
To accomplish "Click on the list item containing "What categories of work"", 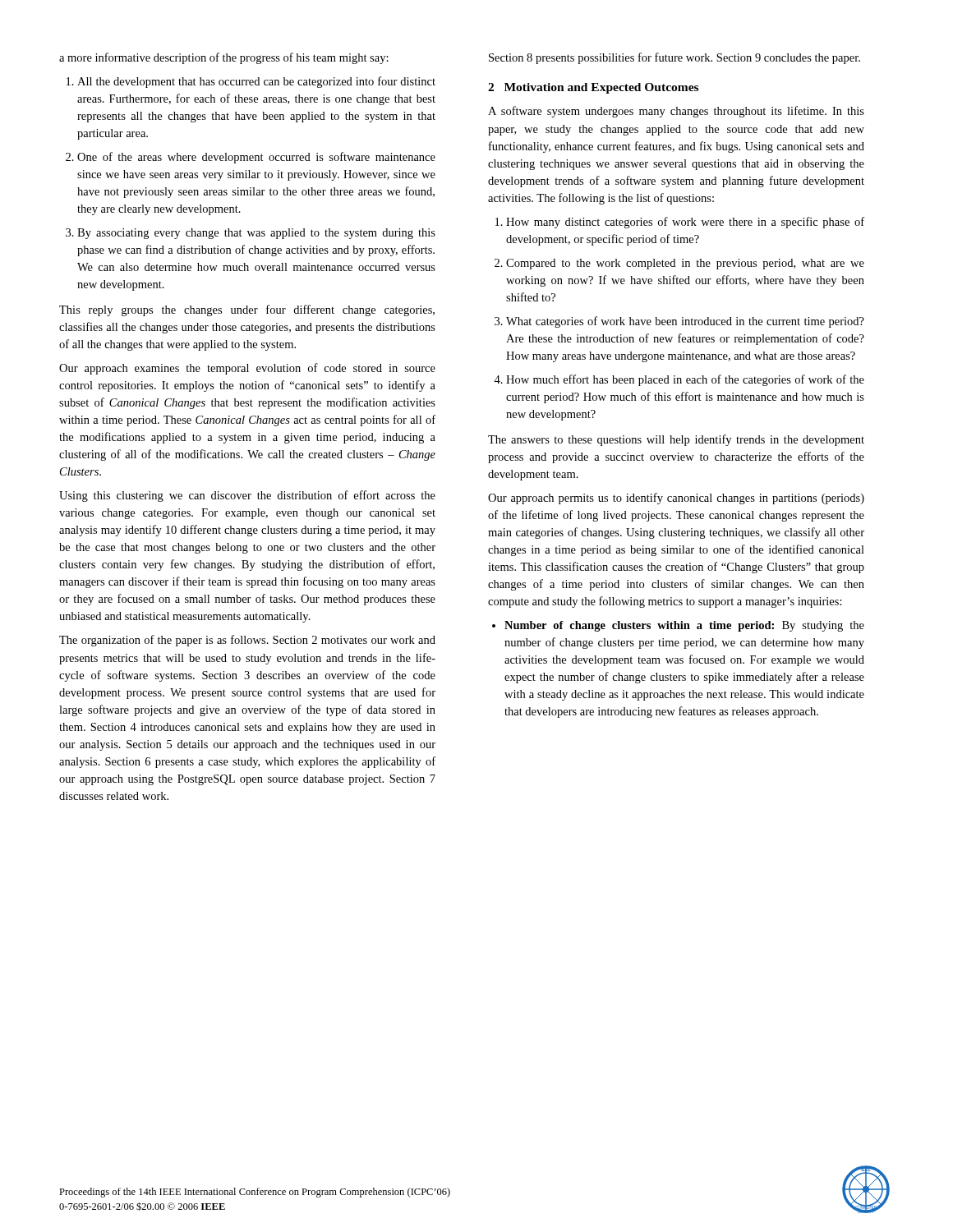I will point(685,339).
